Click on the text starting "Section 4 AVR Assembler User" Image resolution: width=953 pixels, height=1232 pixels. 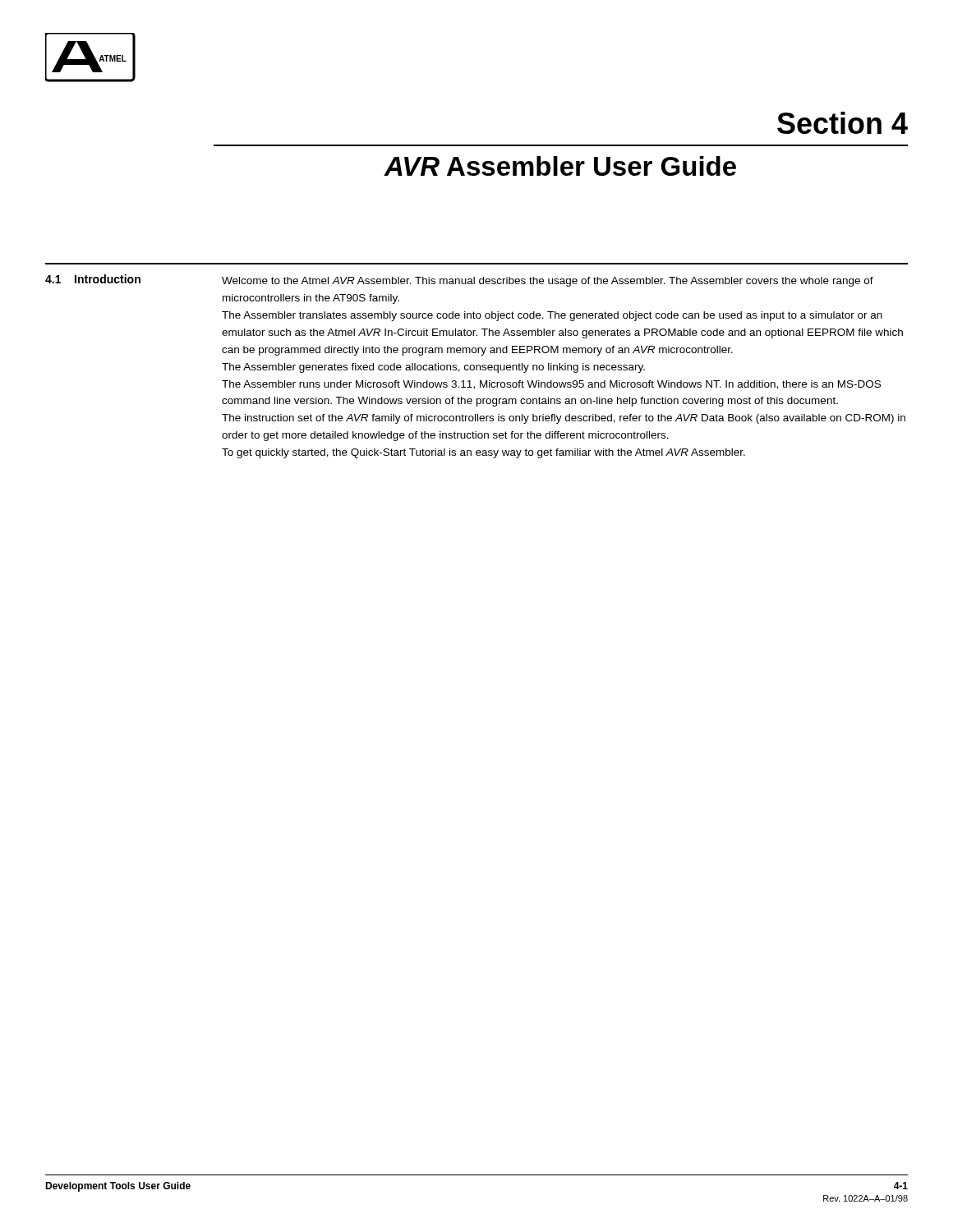561,145
